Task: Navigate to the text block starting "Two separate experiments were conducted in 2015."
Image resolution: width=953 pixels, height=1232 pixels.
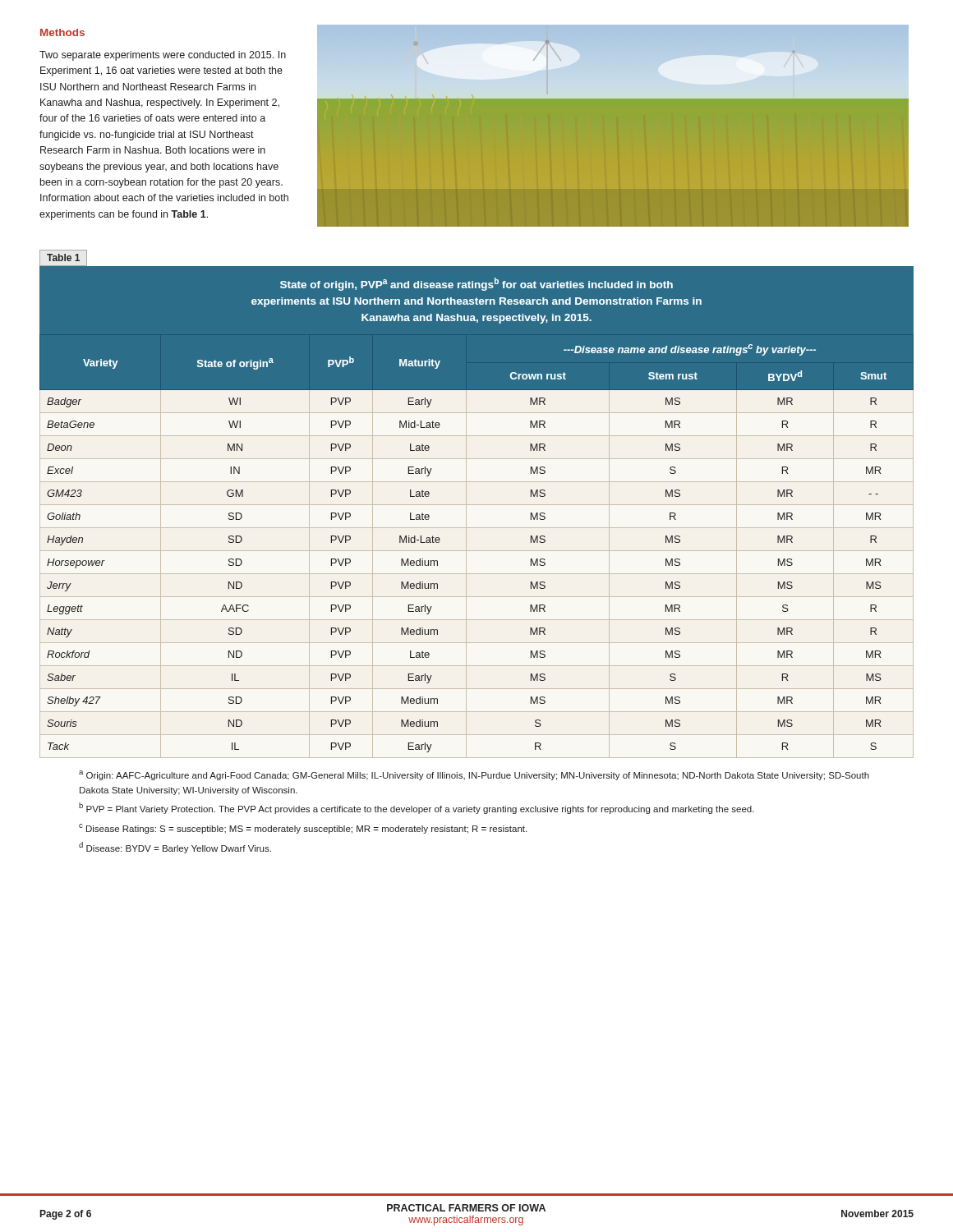Action: click(x=164, y=134)
